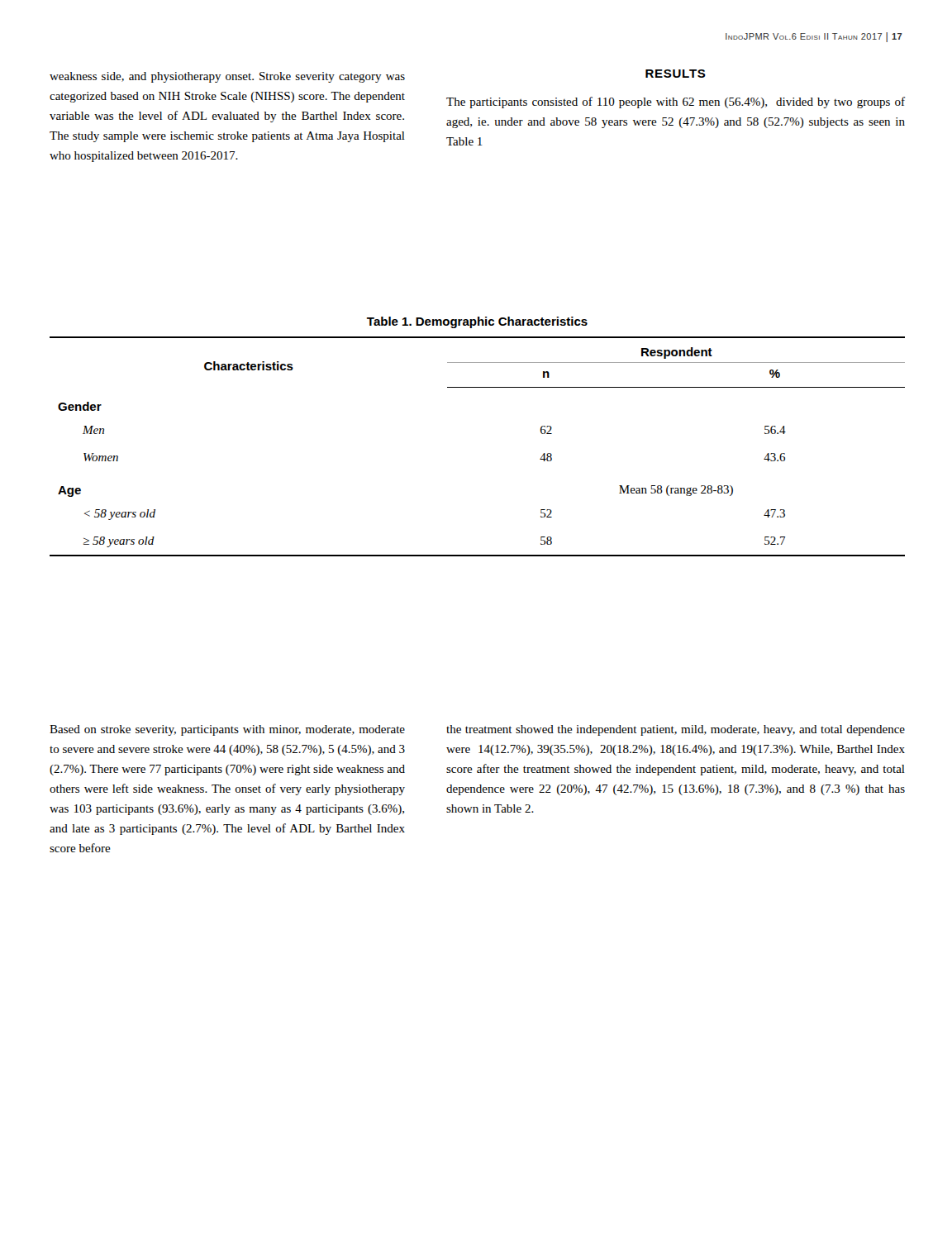Find the text block containing "Based on stroke severity, participants with minor,"
This screenshot has height=1240, width=952.
point(227,789)
